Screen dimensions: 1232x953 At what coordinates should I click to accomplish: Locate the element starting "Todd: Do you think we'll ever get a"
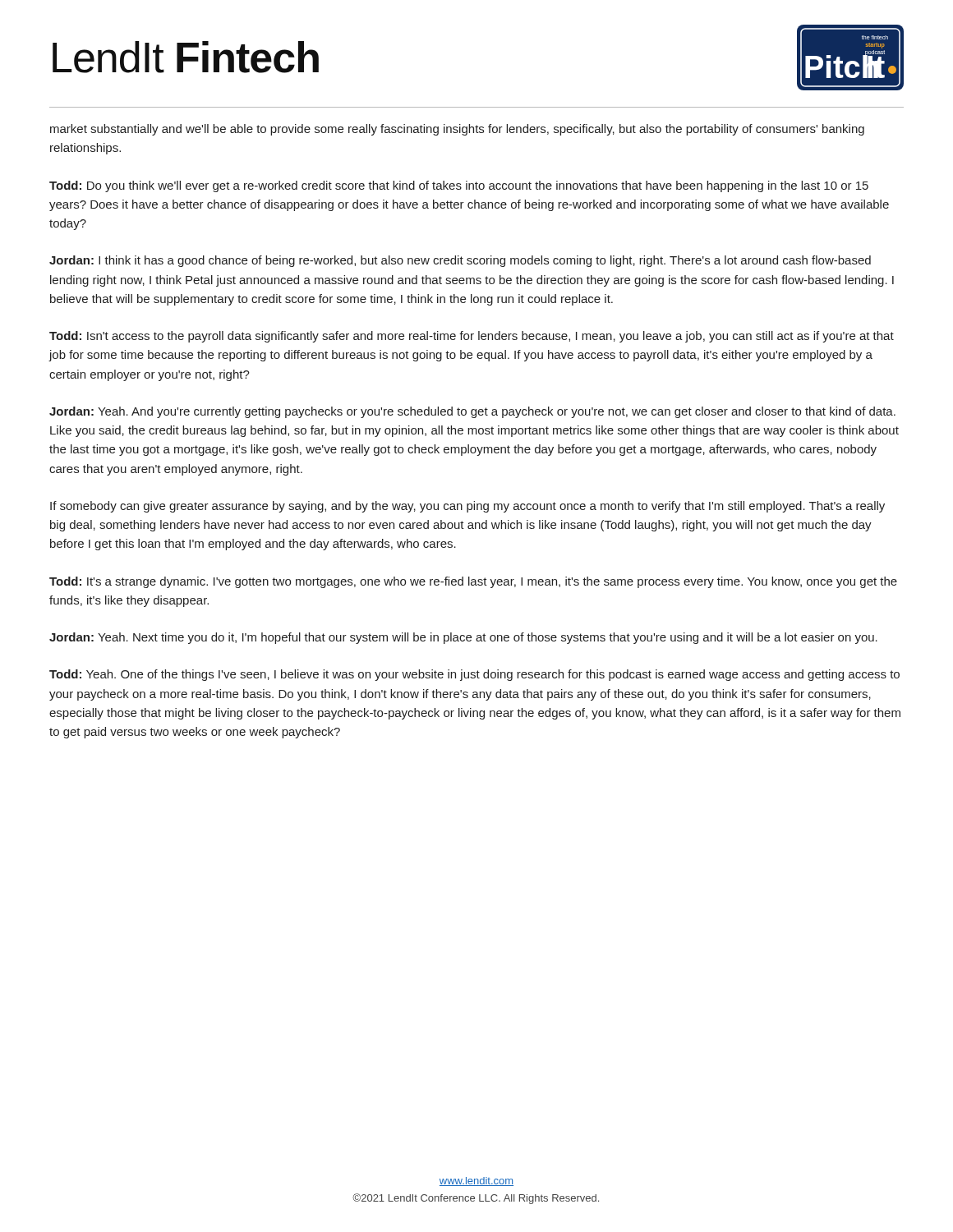pyautogui.click(x=469, y=204)
